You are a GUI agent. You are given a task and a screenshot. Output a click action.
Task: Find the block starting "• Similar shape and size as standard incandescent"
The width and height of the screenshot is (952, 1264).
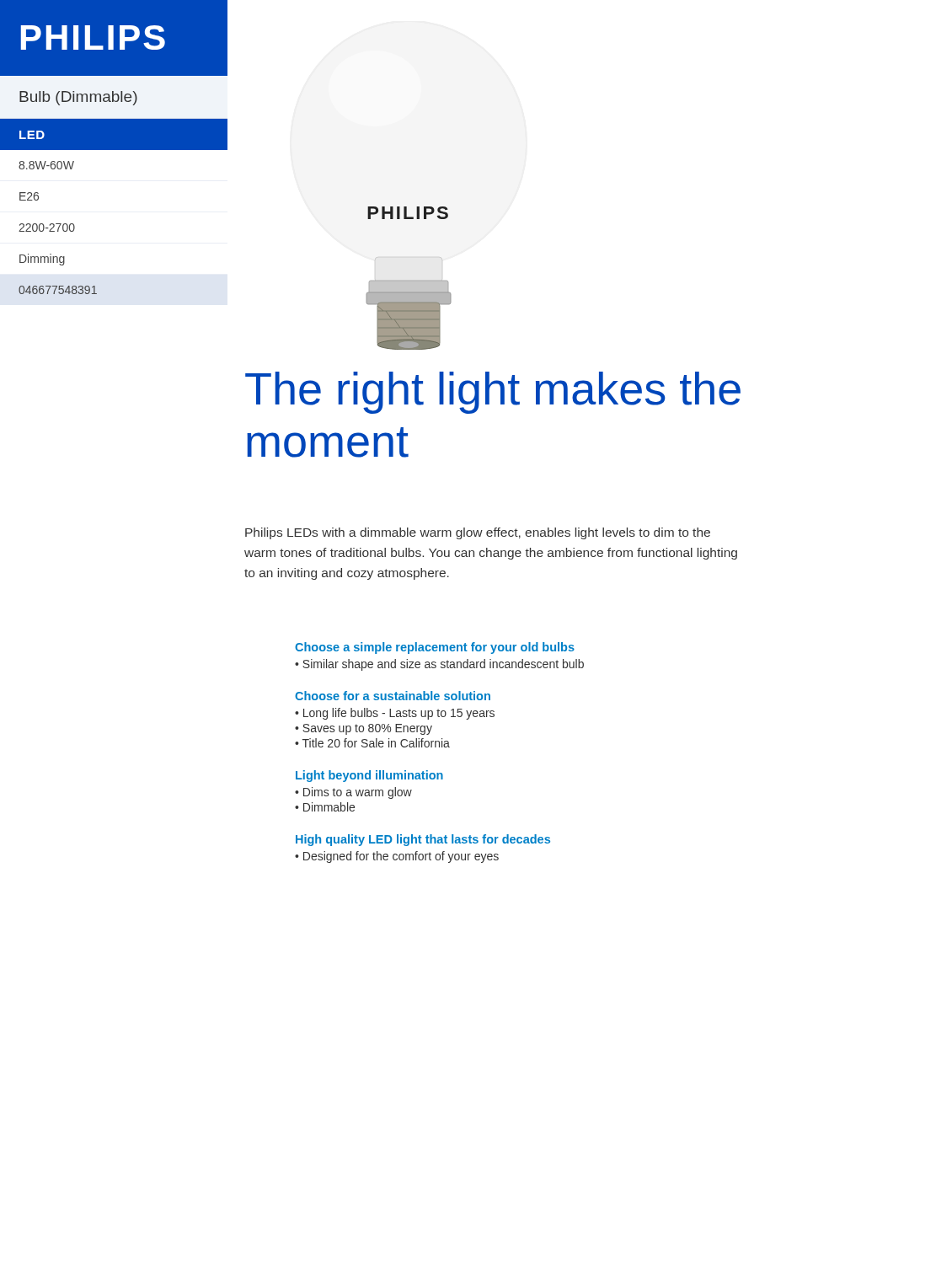pyautogui.click(x=440, y=664)
